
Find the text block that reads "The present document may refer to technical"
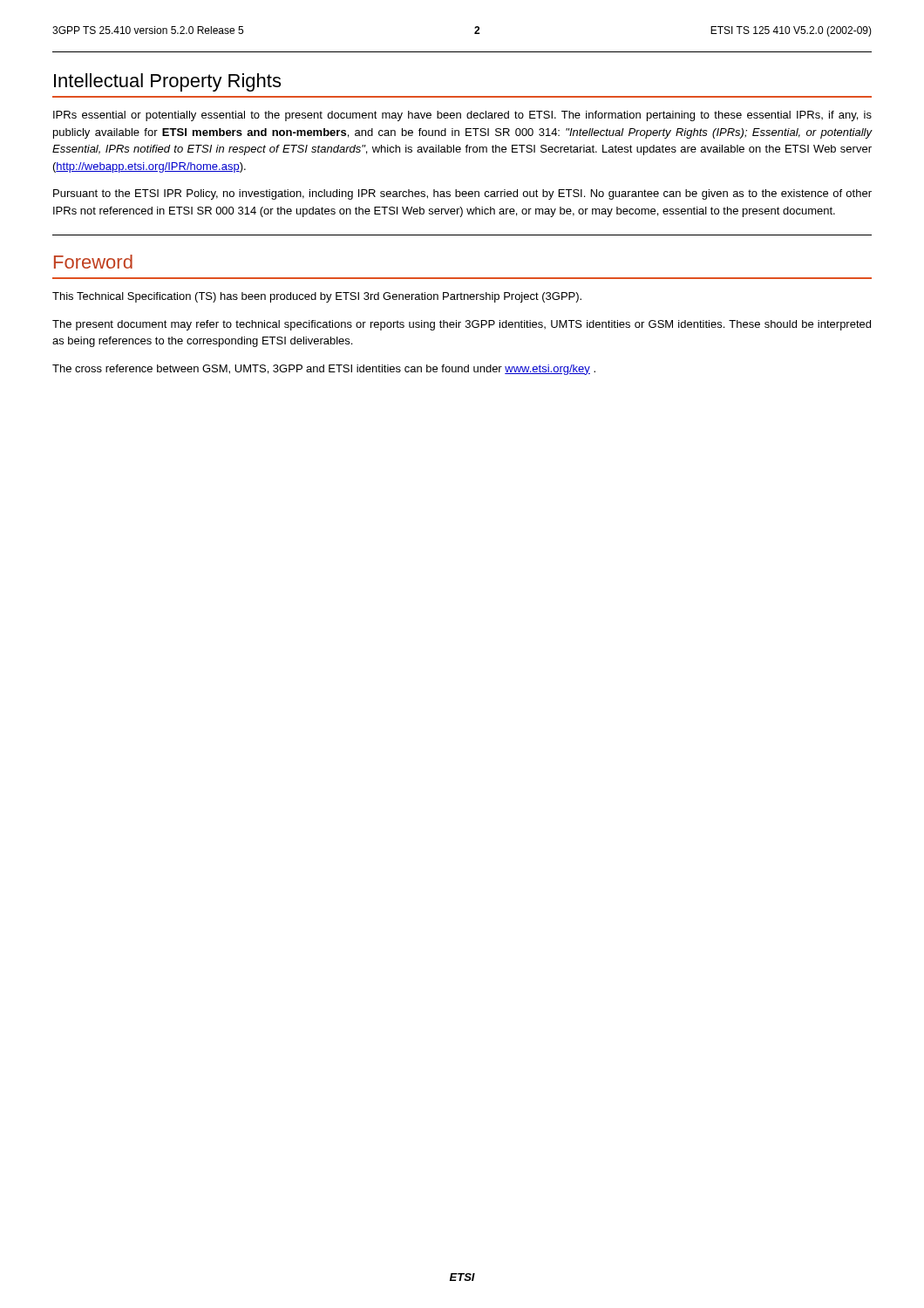(462, 332)
